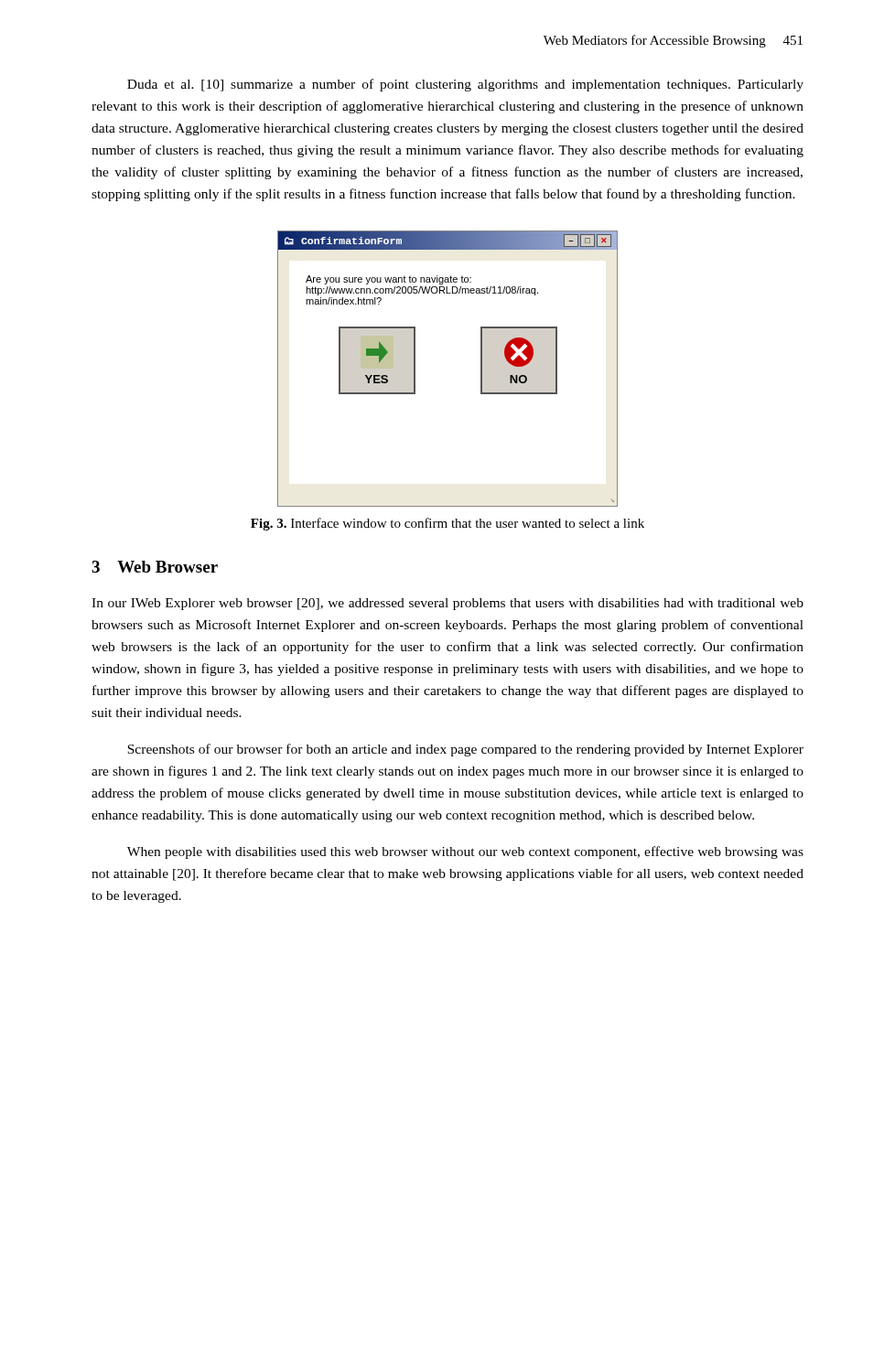
Task: Locate the text block containing "Screenshots of our browser for both an"
Action: pyautogui.click(x=448, y=782)
